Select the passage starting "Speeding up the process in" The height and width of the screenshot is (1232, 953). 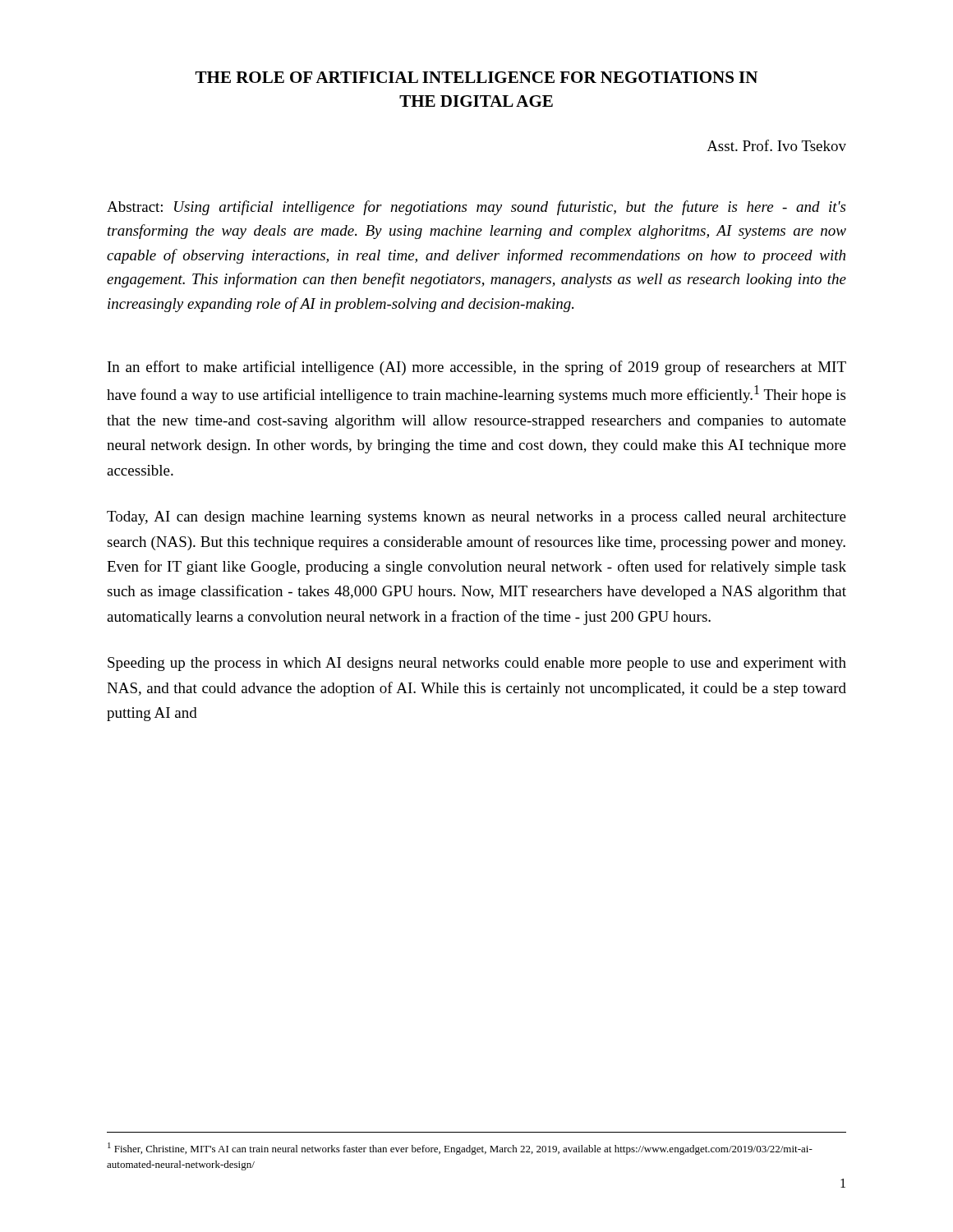click(x=476, y=688)
